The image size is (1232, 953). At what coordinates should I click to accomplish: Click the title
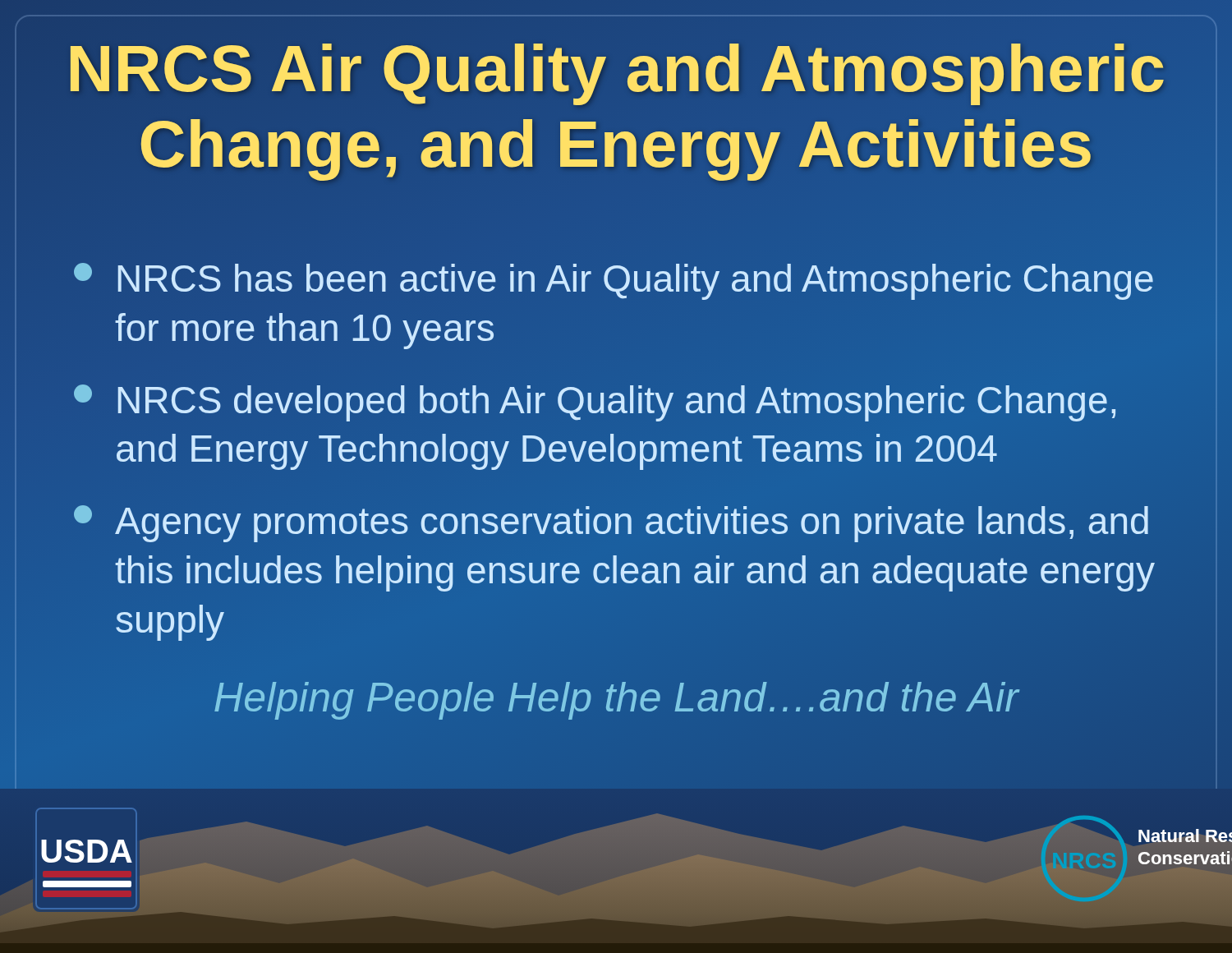[616, 107]
